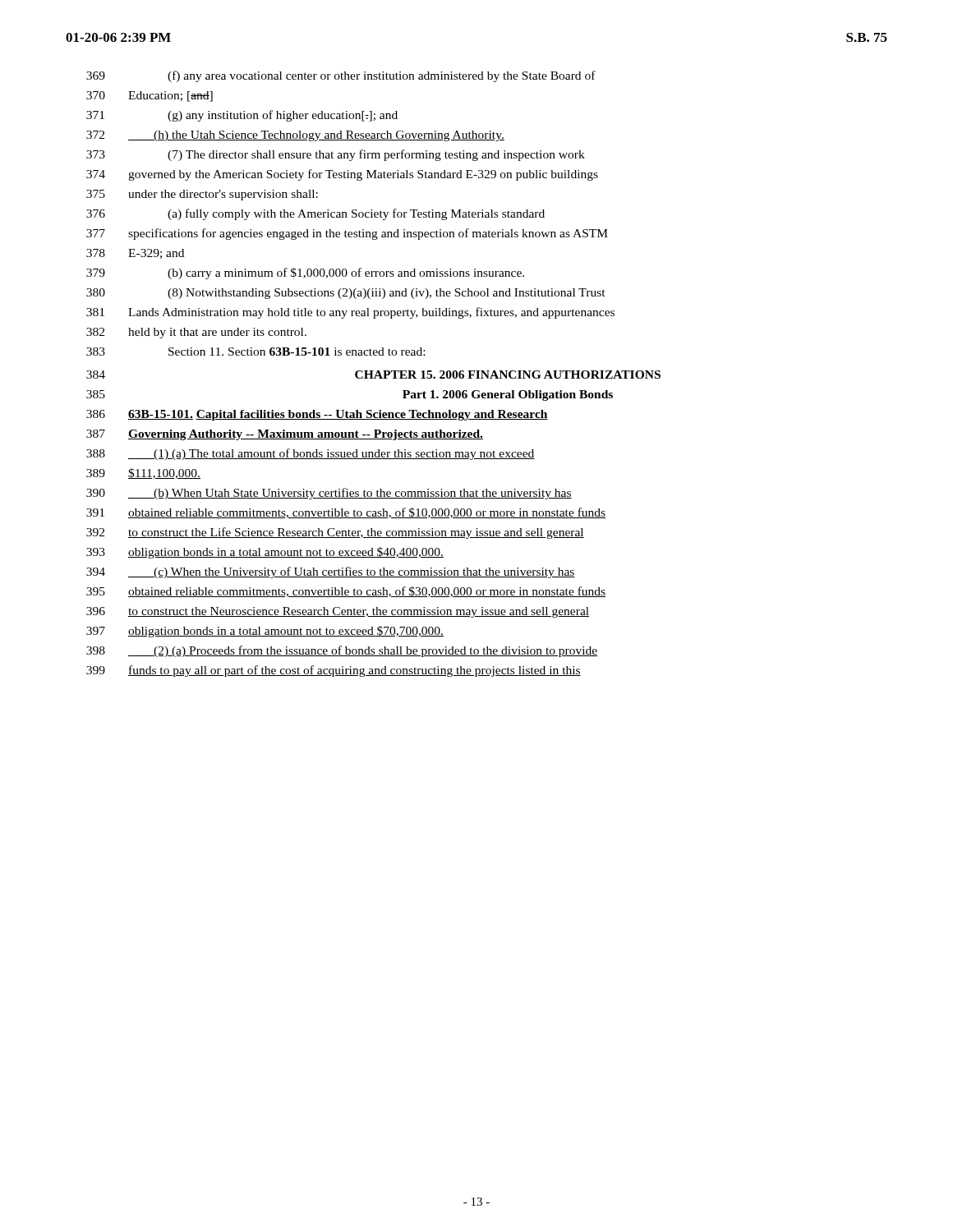Locate the block starting "398 (2) (a) Proceeds from the issuance of"
Image resolution: width=953 pixels, height=1232 pixels.
coord(476,651)
